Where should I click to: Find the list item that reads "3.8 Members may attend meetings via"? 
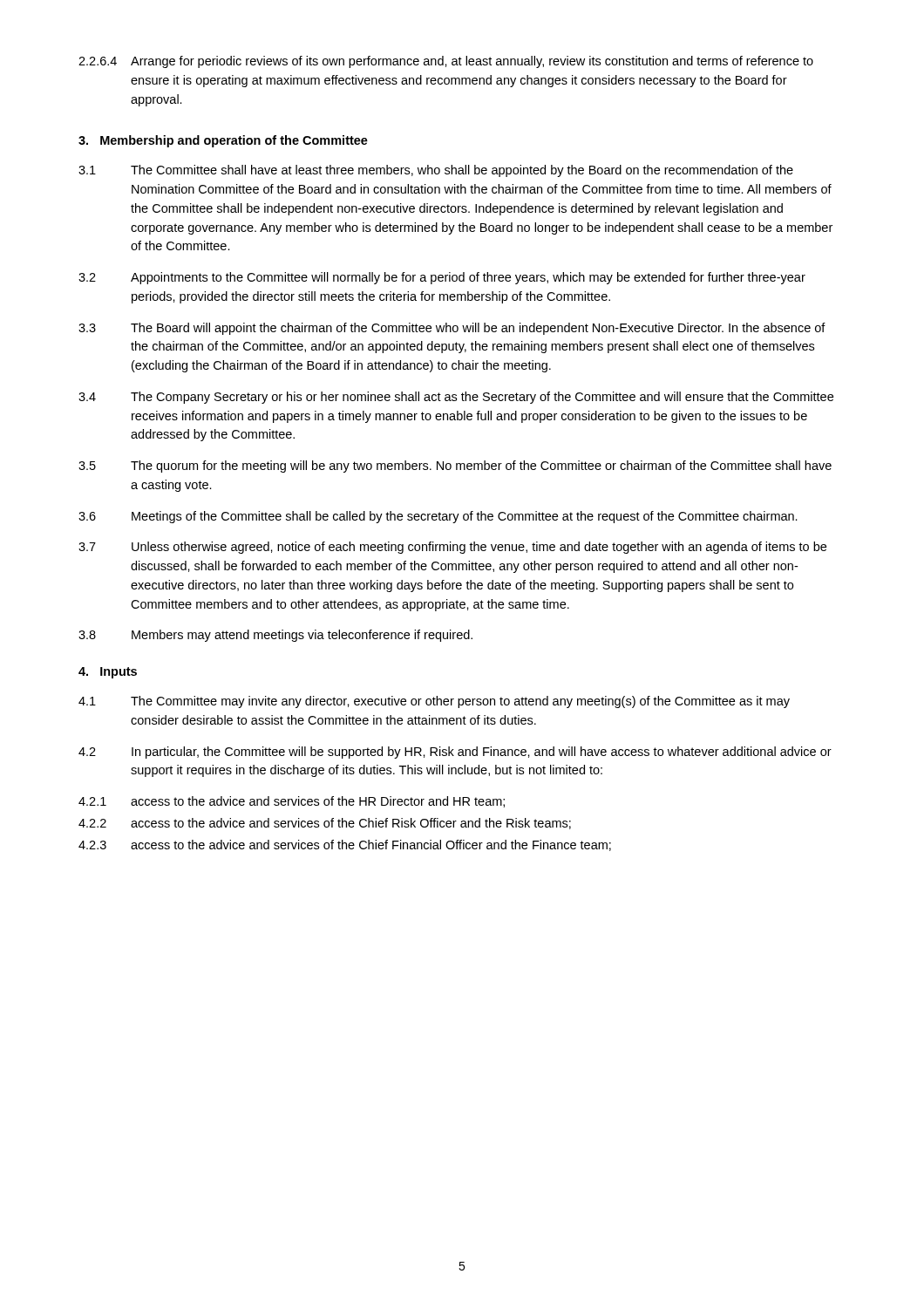pyautogui.click(x=458, y=636)
